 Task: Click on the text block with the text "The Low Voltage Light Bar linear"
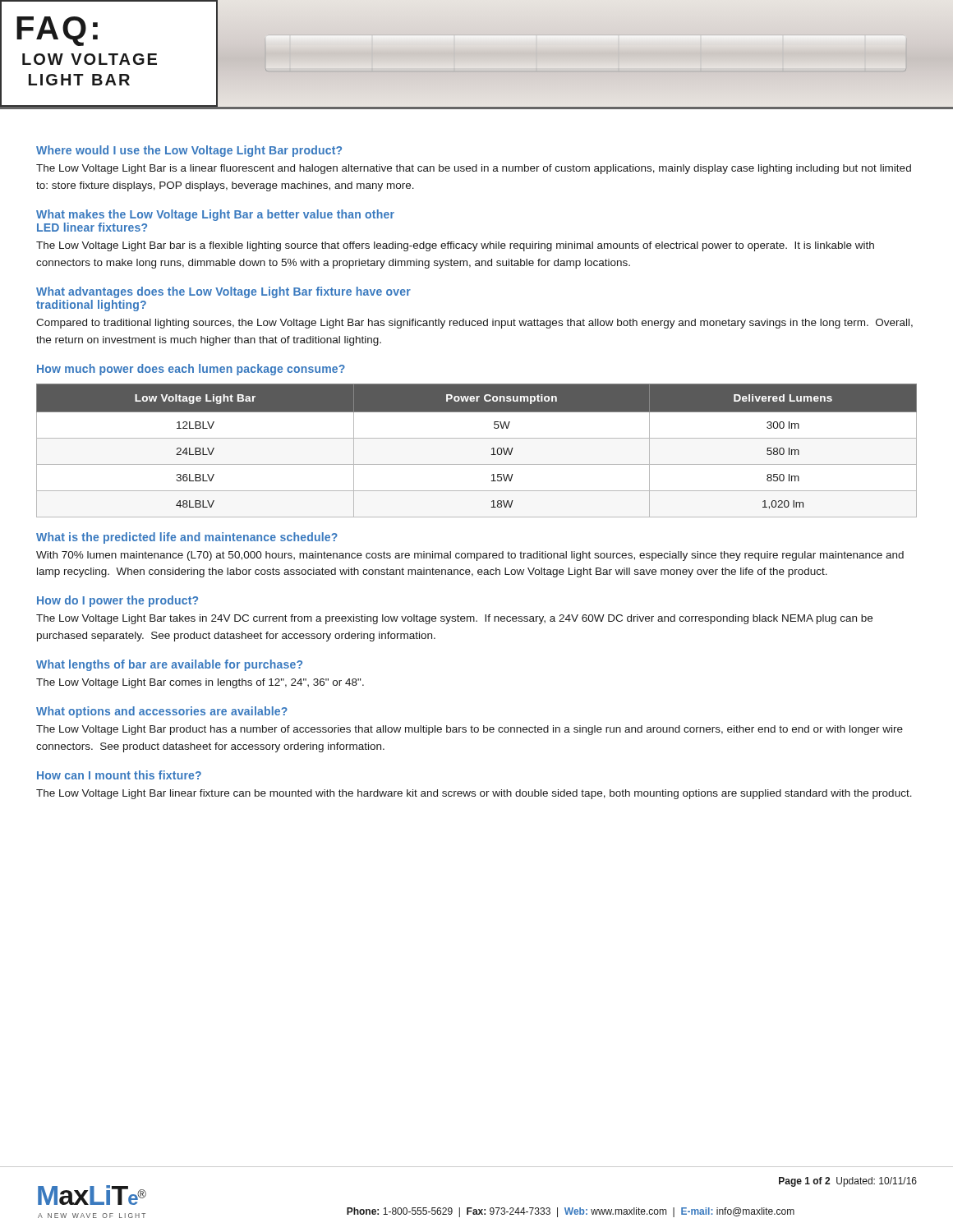tap(474, 793)
